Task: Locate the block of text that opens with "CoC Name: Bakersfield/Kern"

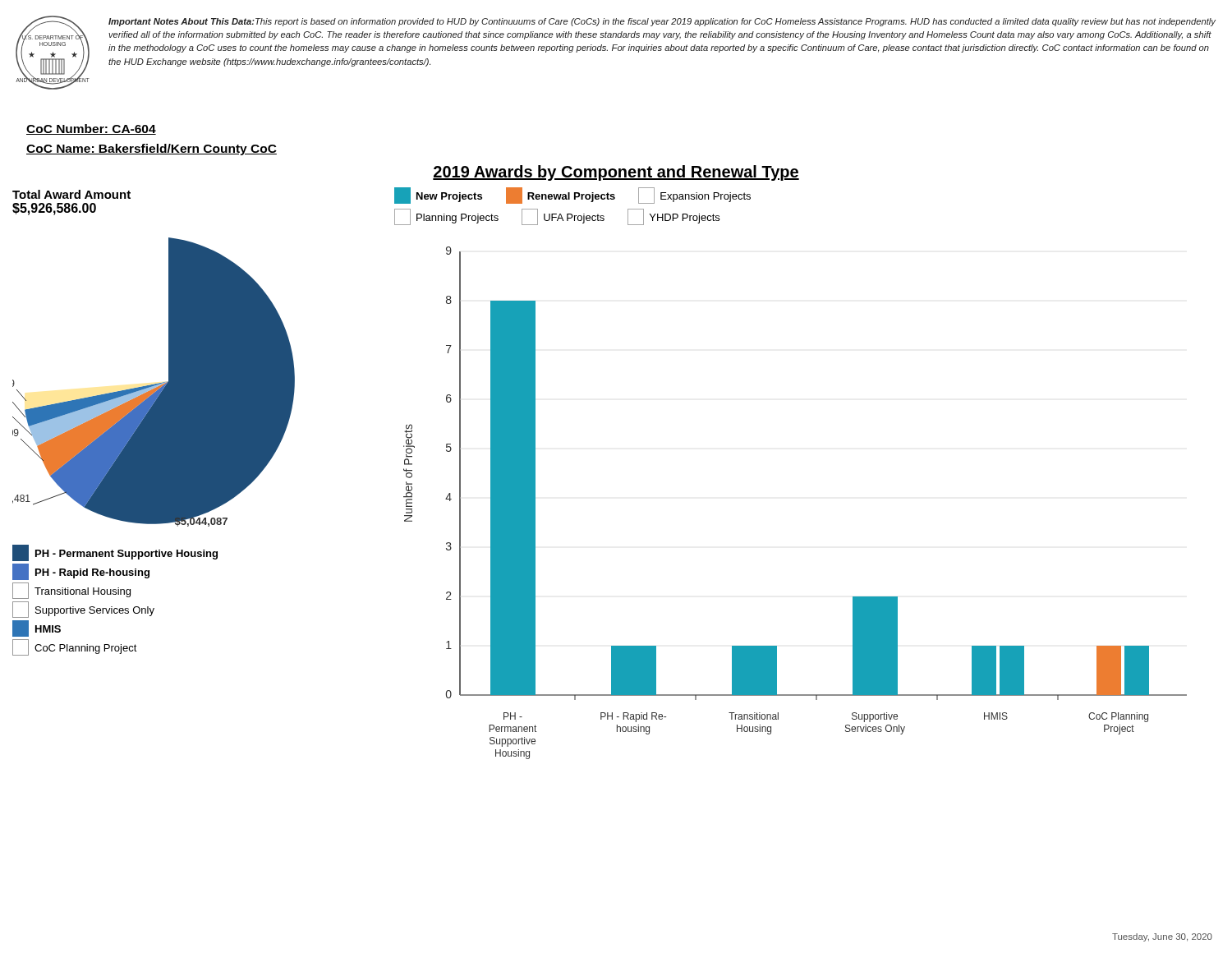Action: (x=151, y=148)
